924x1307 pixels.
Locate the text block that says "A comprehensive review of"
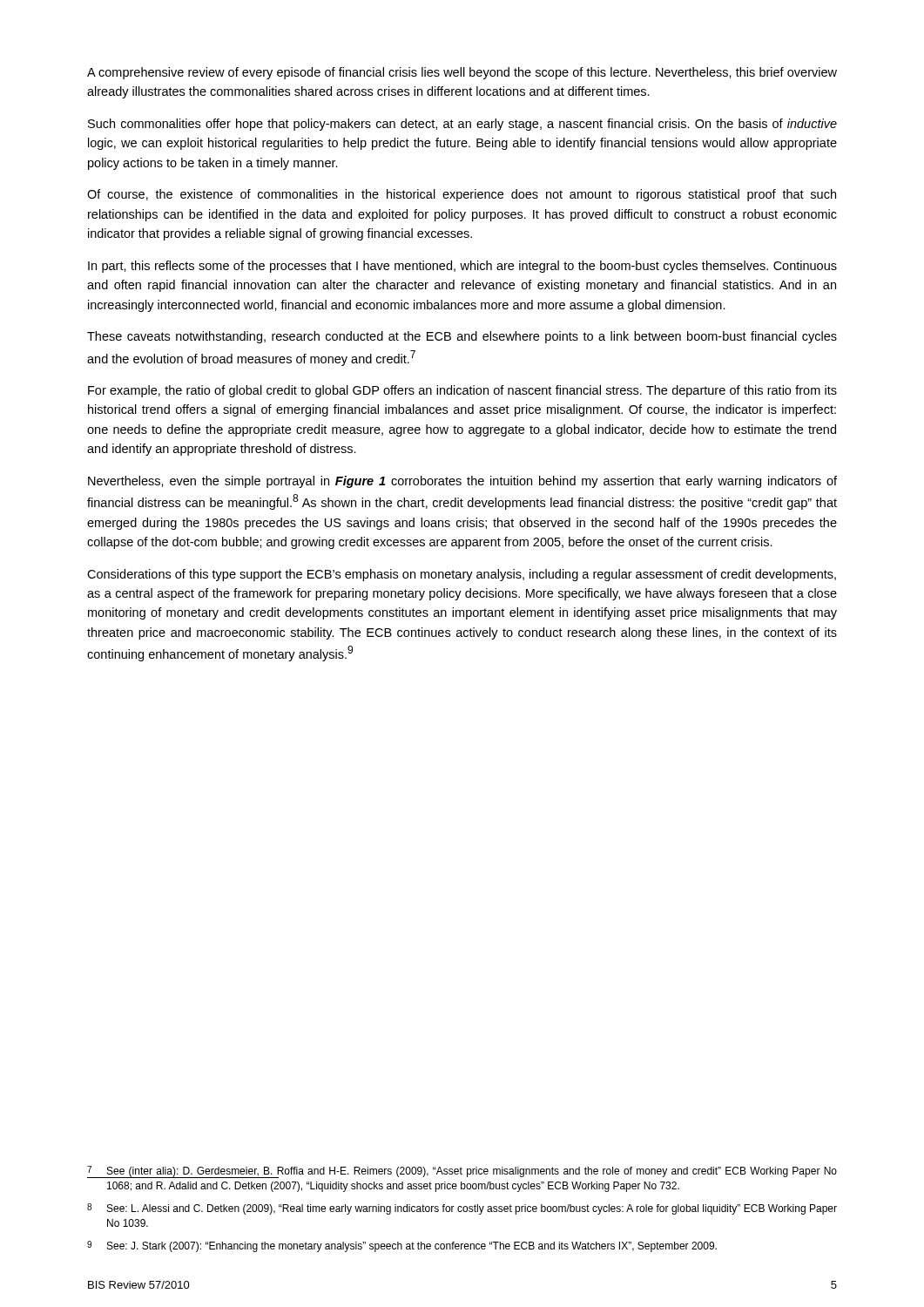coord(462,82)
